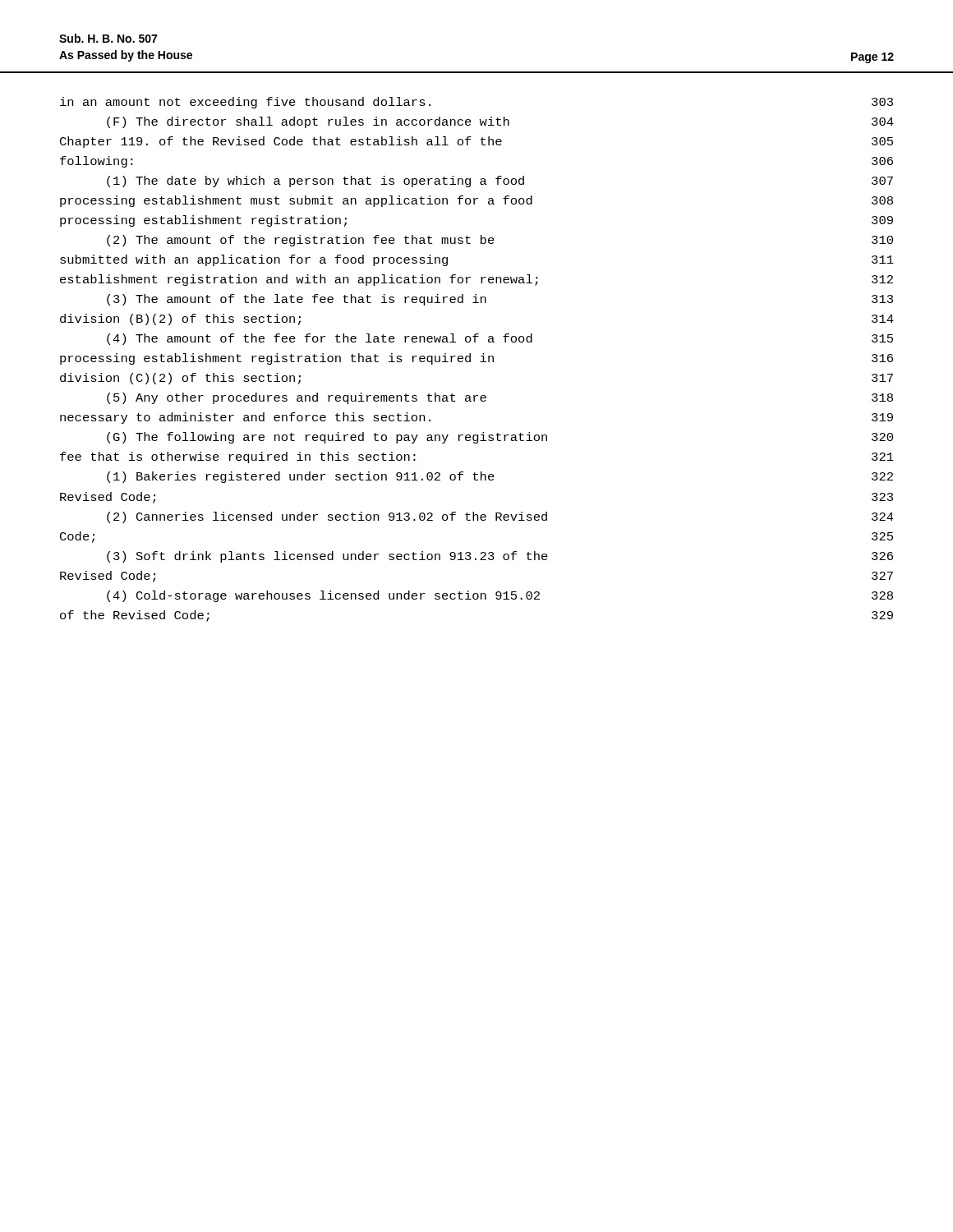
Task: Find the list item with the text "(3) The amount of"
Action: coord(476,310)
